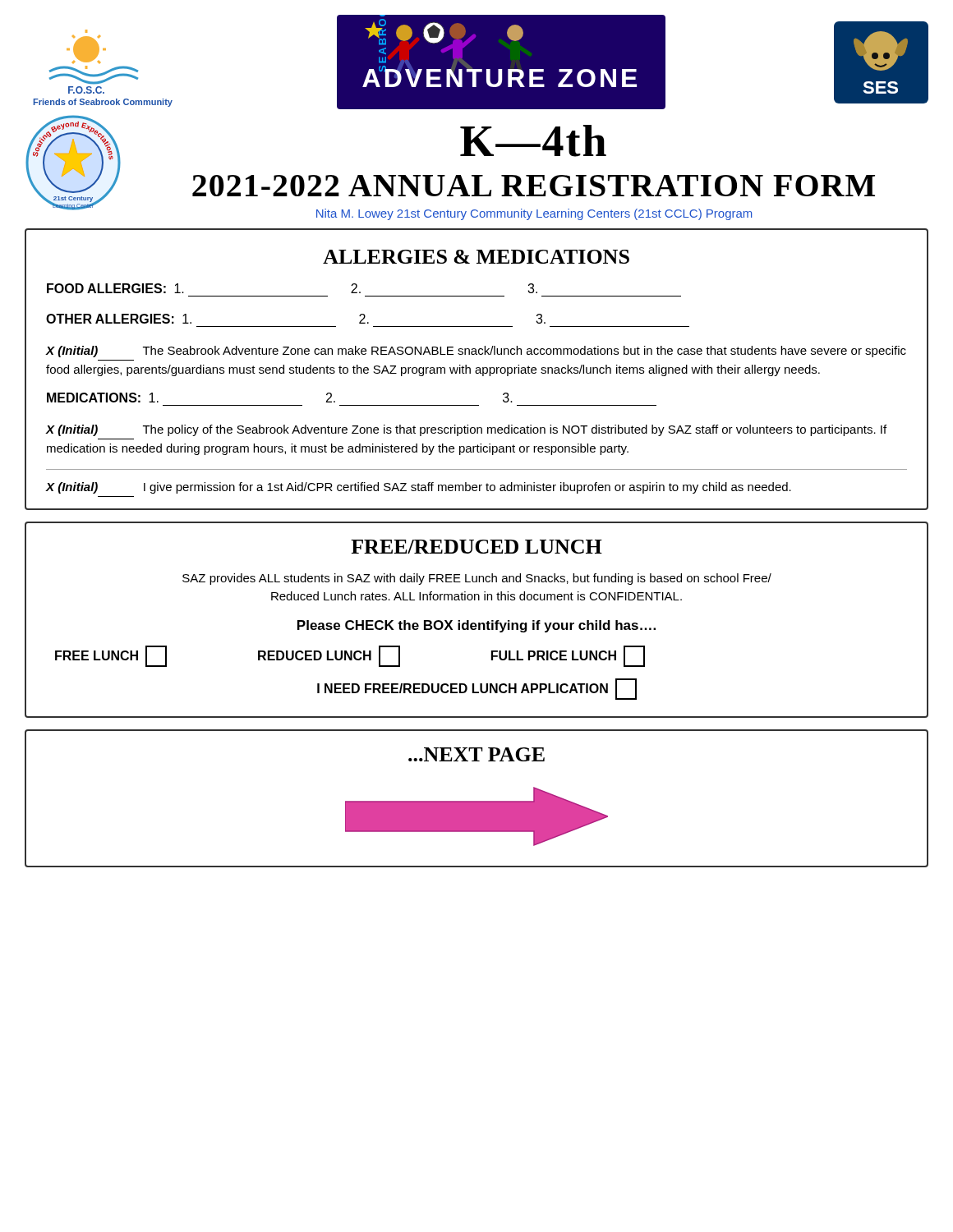Navigate to the passage starting "FREE/REDUCED LUNCH"
The width and height of the screenshot is (953, 1232).
pos(476,547)
